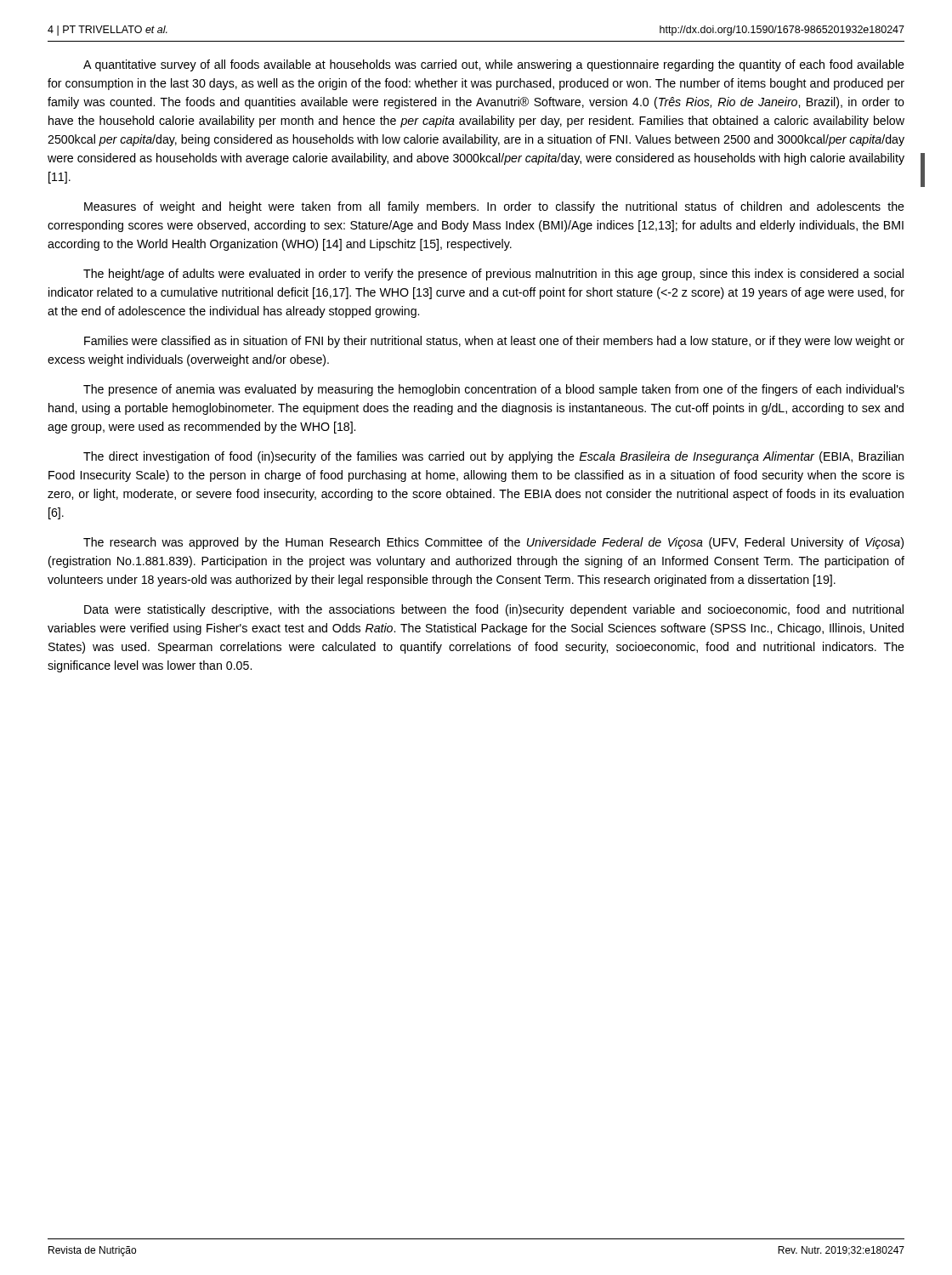Point to the text starting "The direct investigation of"
This screenshot has height=1275, width=952.
pos(476,484)
